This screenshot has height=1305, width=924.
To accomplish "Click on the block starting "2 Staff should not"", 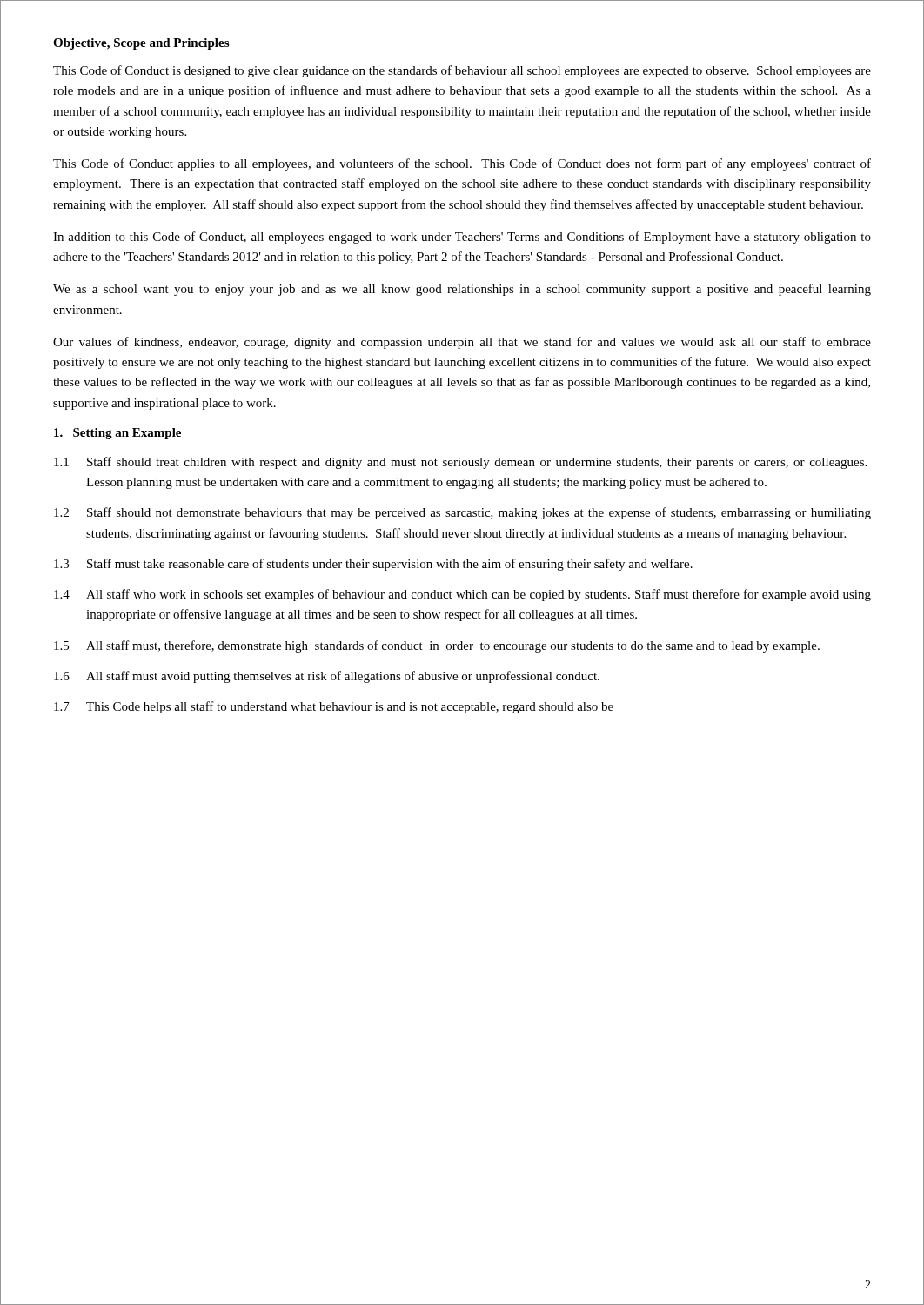I will pyautogui.click(x=462, y=523).
